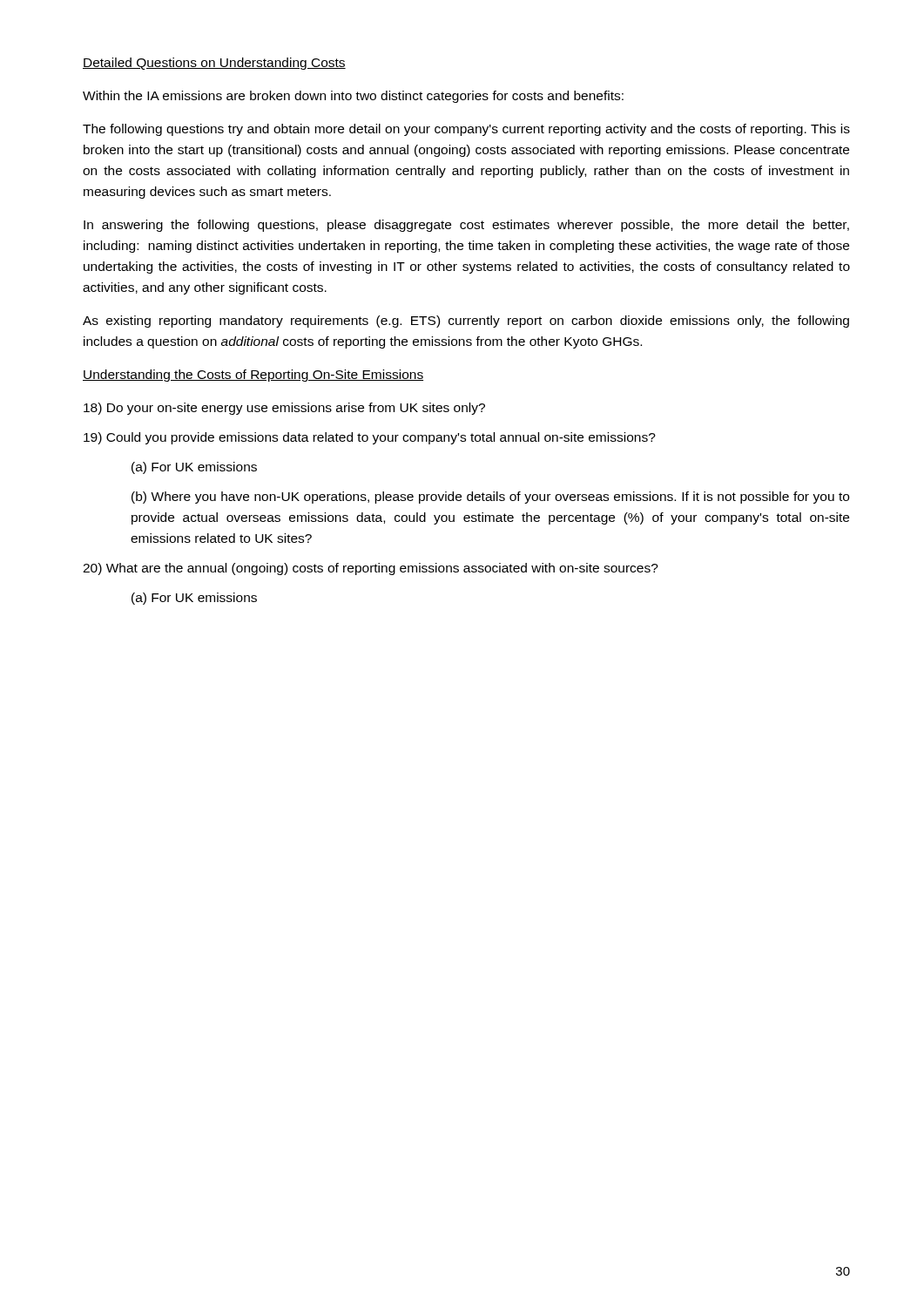Locate the element starting "Understanding the Costs of"
The width and height of the screenshot is (924, 1307).
click(x=253, y=376)
